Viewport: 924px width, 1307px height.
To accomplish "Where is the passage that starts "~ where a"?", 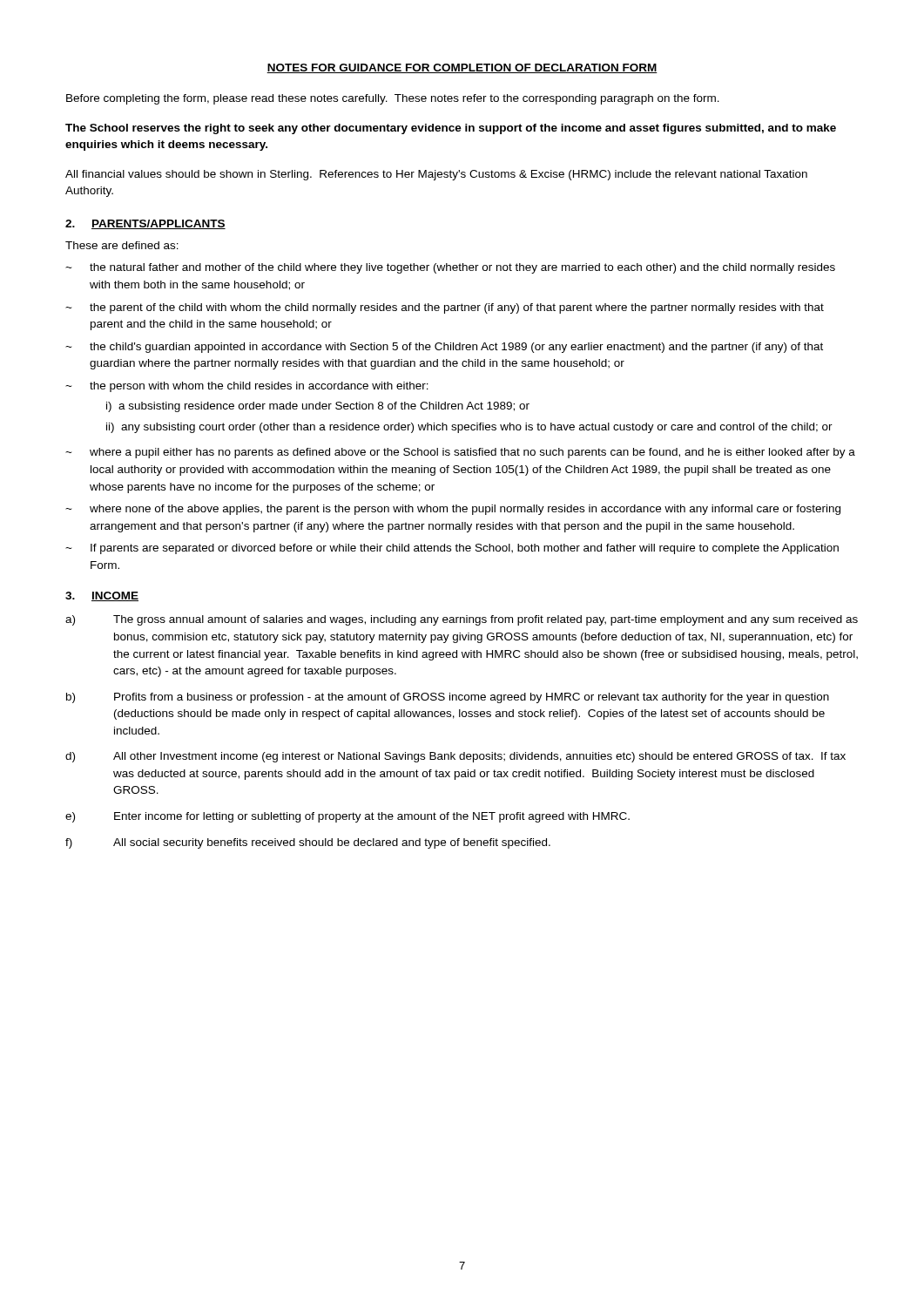I will tap(462, 469).
